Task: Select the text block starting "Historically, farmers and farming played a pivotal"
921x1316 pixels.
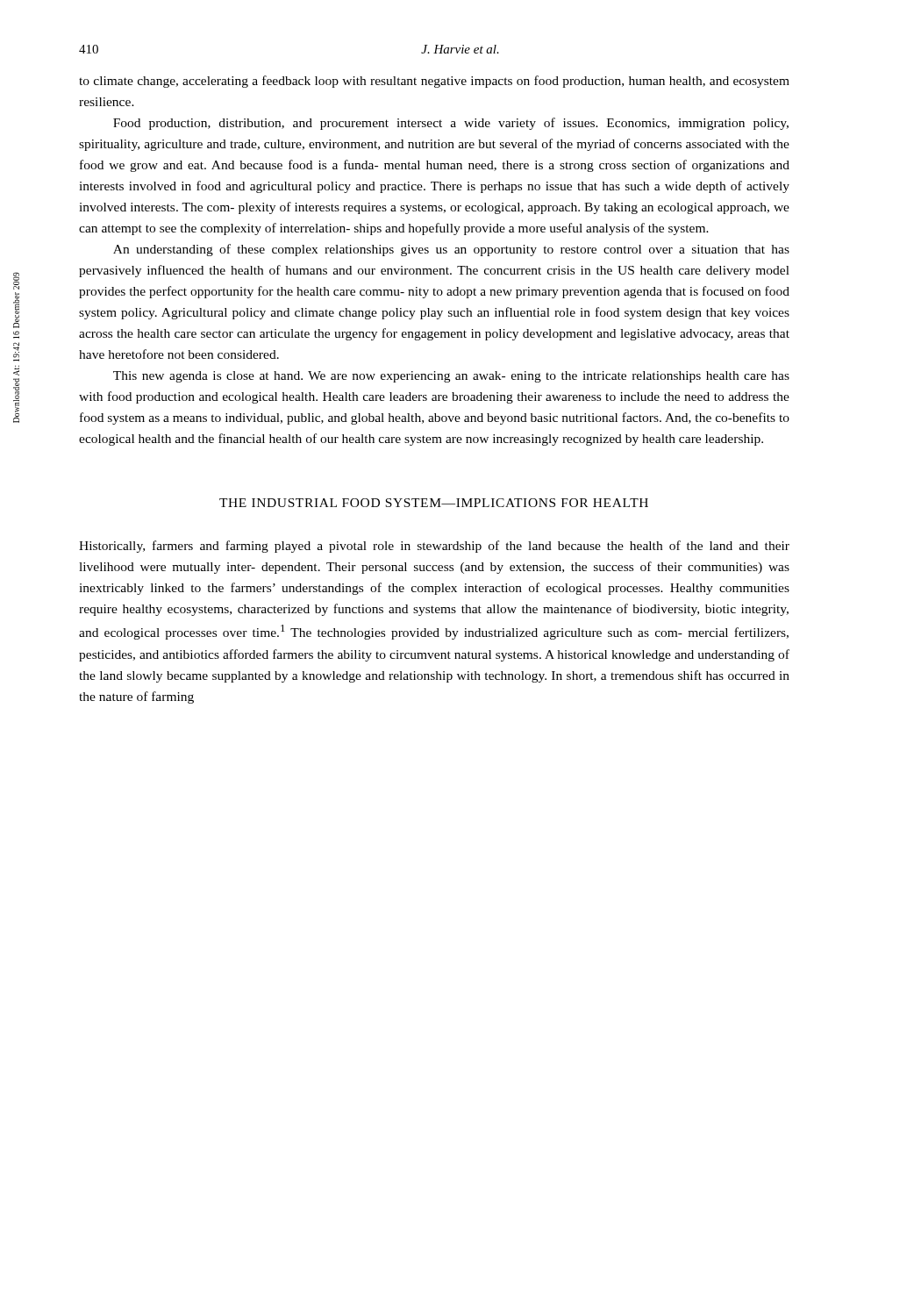Action: point(434,621)
